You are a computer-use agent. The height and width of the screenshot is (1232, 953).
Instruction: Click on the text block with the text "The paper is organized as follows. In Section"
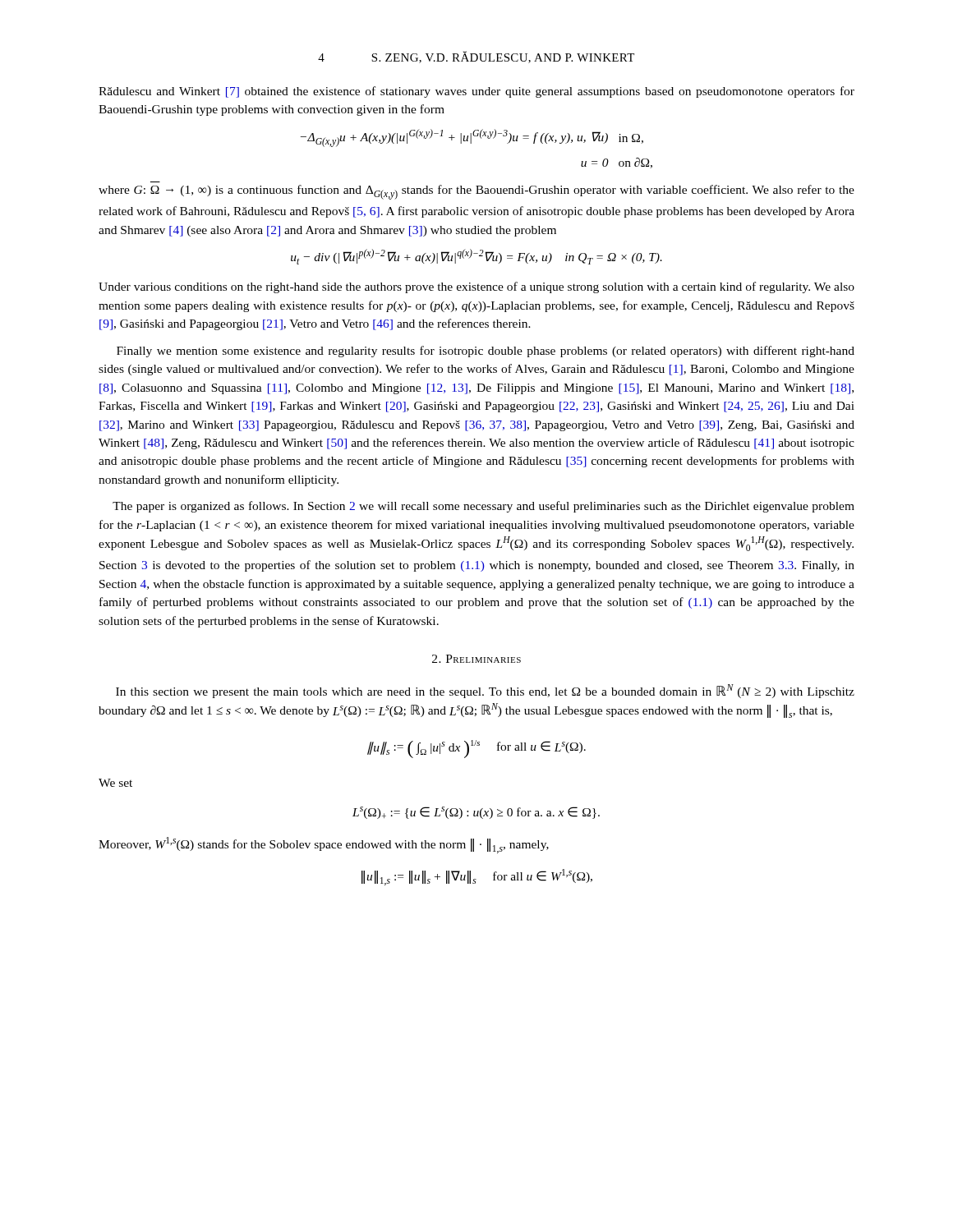(x=476, y=564)
